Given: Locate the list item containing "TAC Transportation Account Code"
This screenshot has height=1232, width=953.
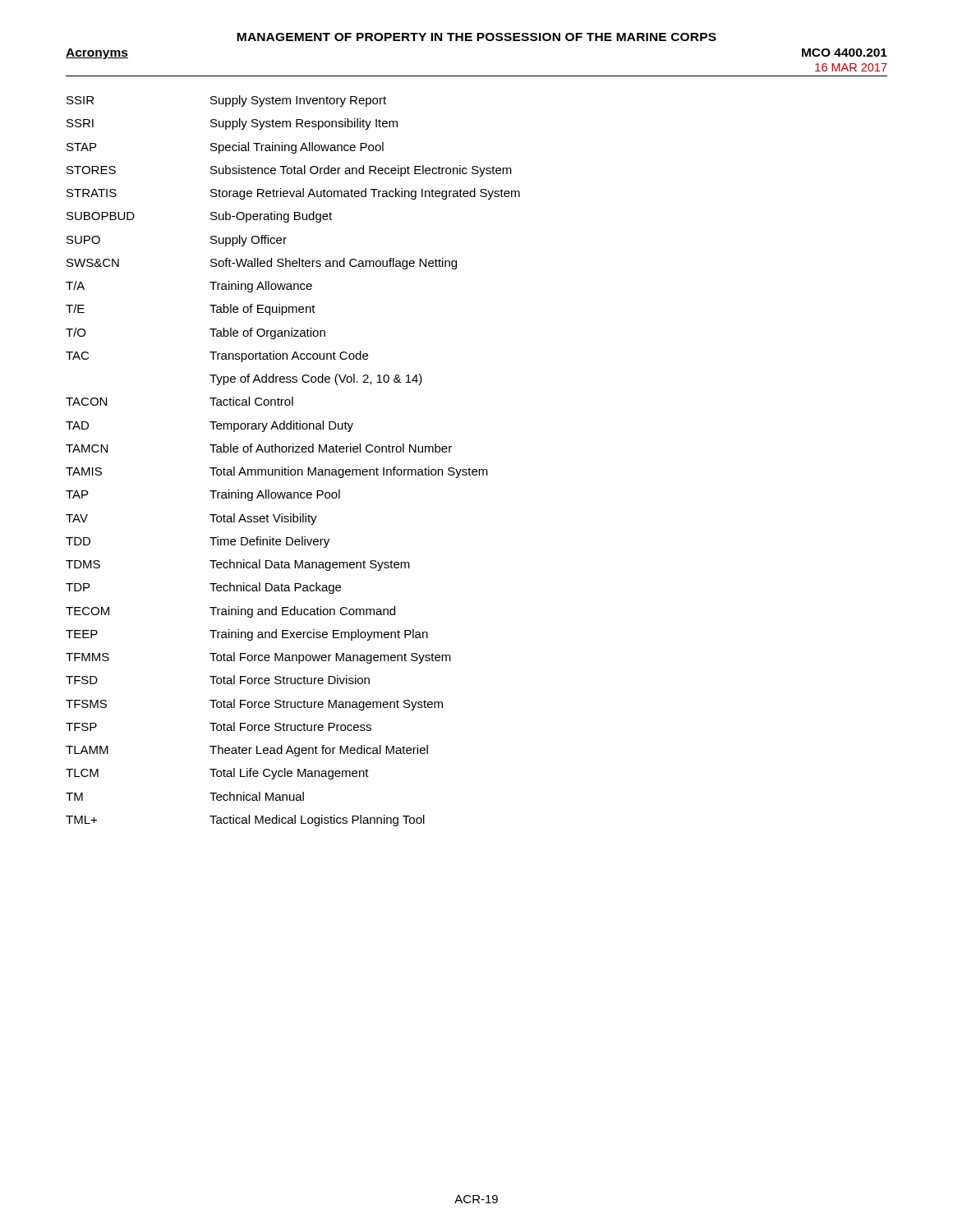Looking at the screenshot, I should 217,356.
